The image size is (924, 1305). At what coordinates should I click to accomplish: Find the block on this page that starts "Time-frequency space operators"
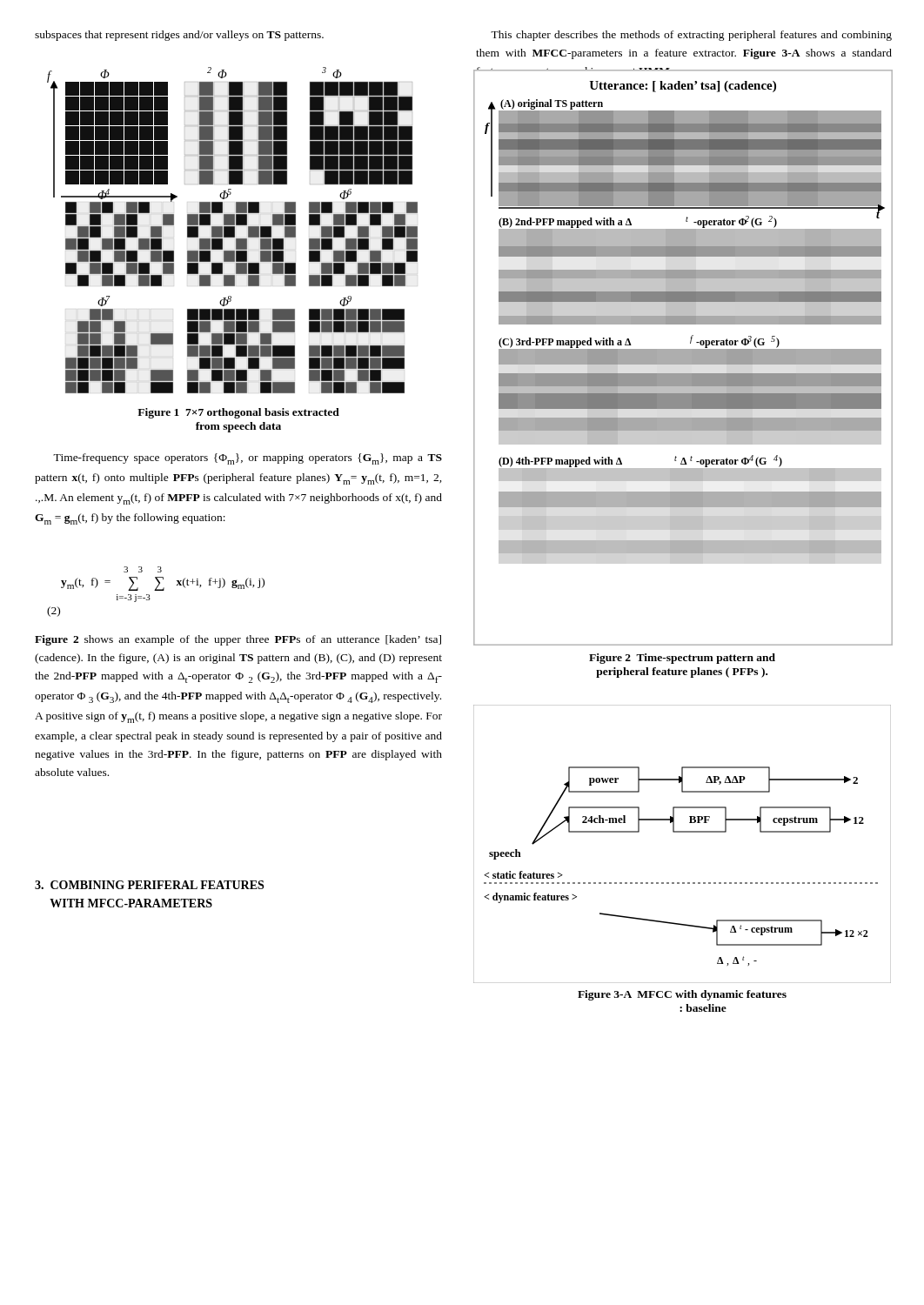point(238,489)
